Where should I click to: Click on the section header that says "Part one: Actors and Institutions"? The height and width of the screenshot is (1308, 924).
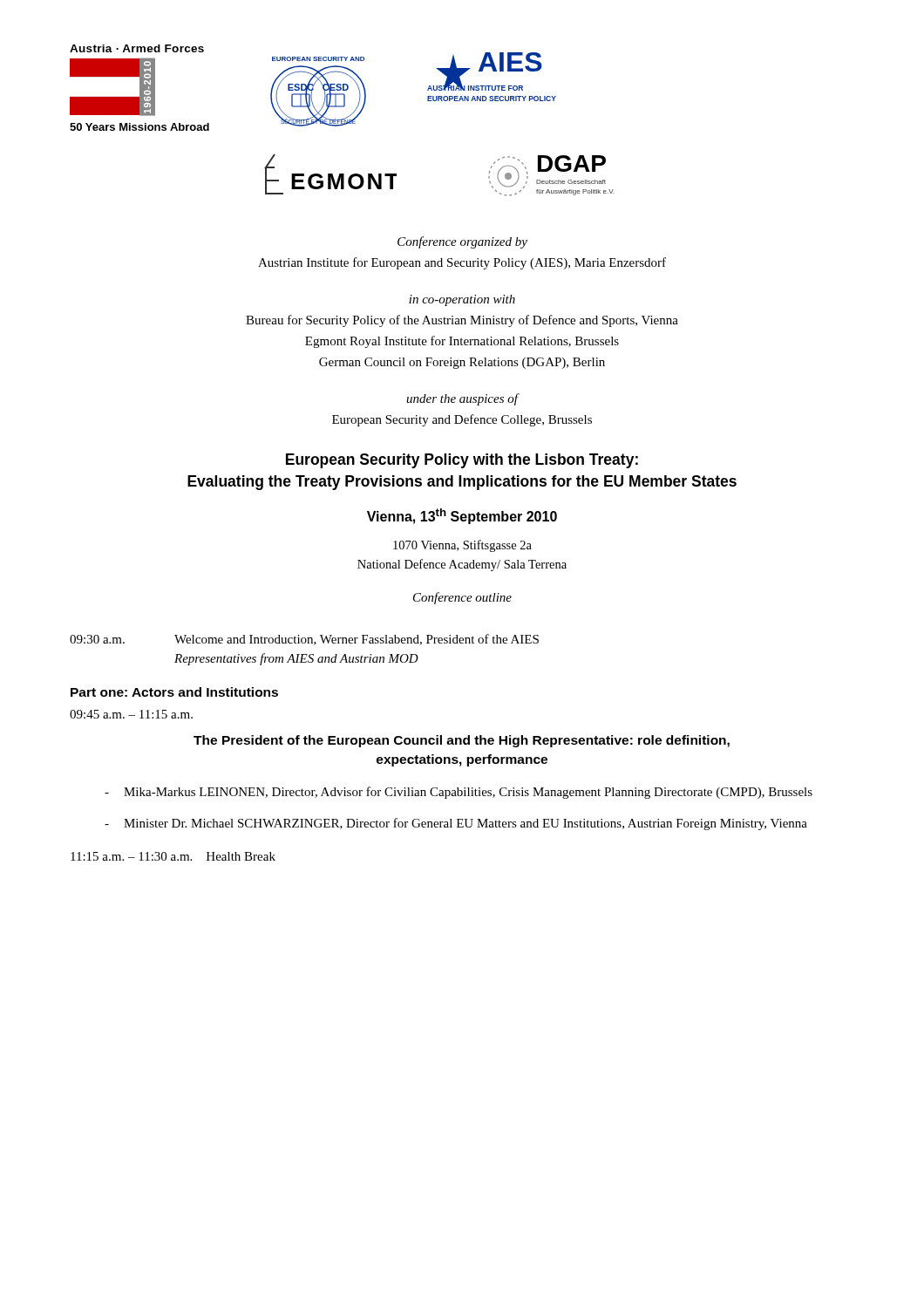[x=174, y=692]
